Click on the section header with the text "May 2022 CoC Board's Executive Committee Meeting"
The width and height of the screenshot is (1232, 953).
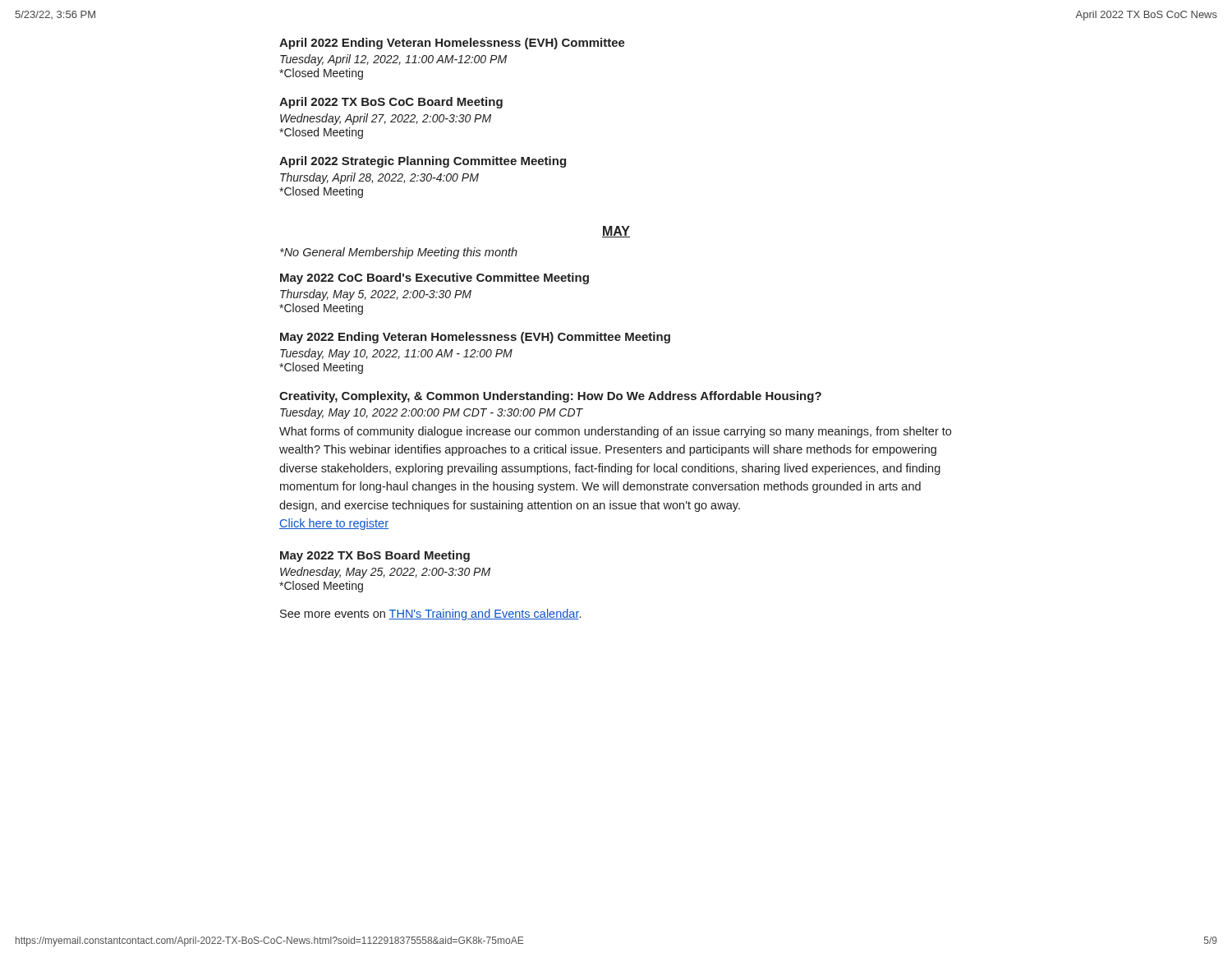click(x=434, y=279)
